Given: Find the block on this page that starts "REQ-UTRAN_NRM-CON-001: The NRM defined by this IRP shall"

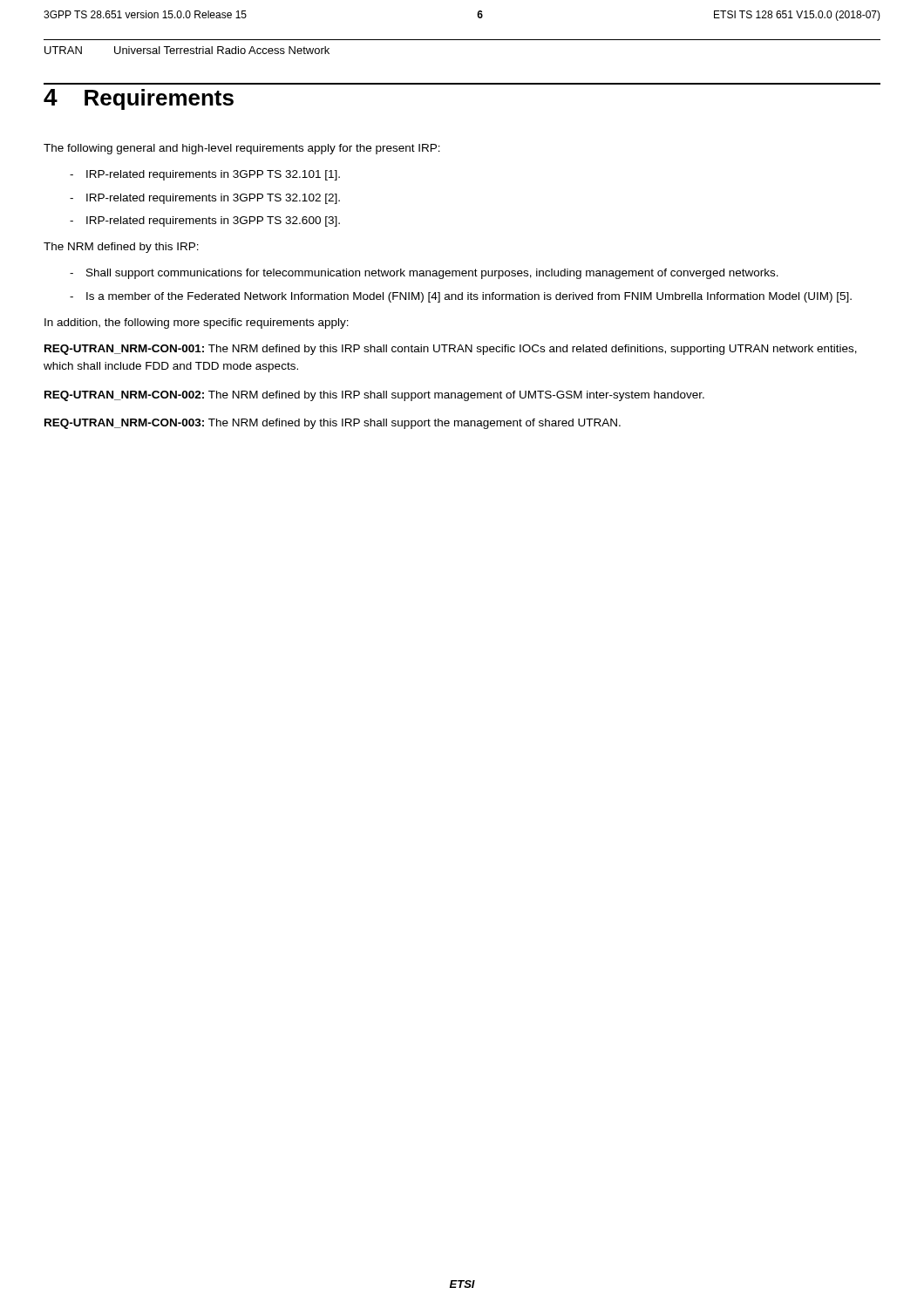Looking at the screenshot, I should pos(450,357).
